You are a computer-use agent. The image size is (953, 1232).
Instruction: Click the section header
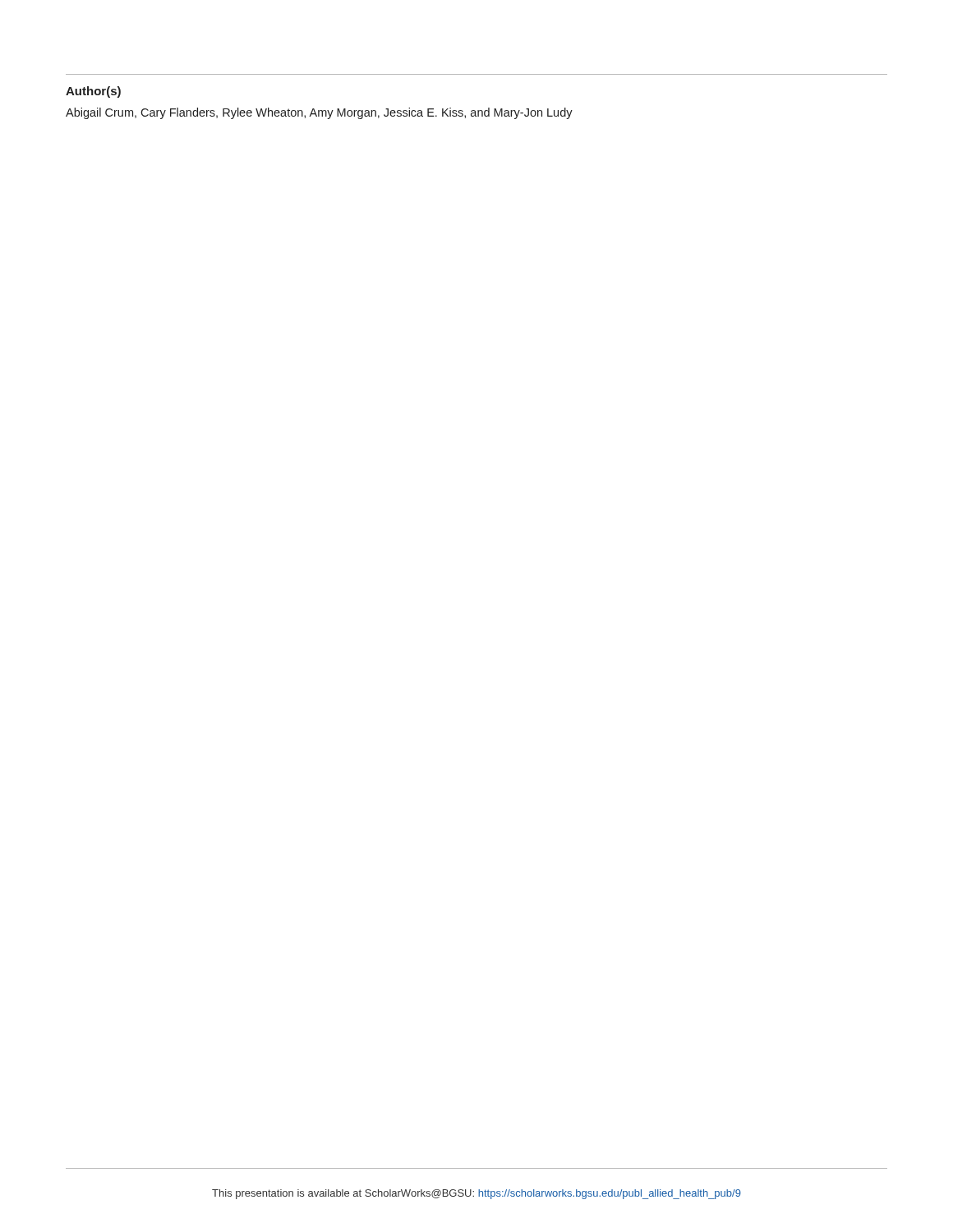click(x=93, y=91)
